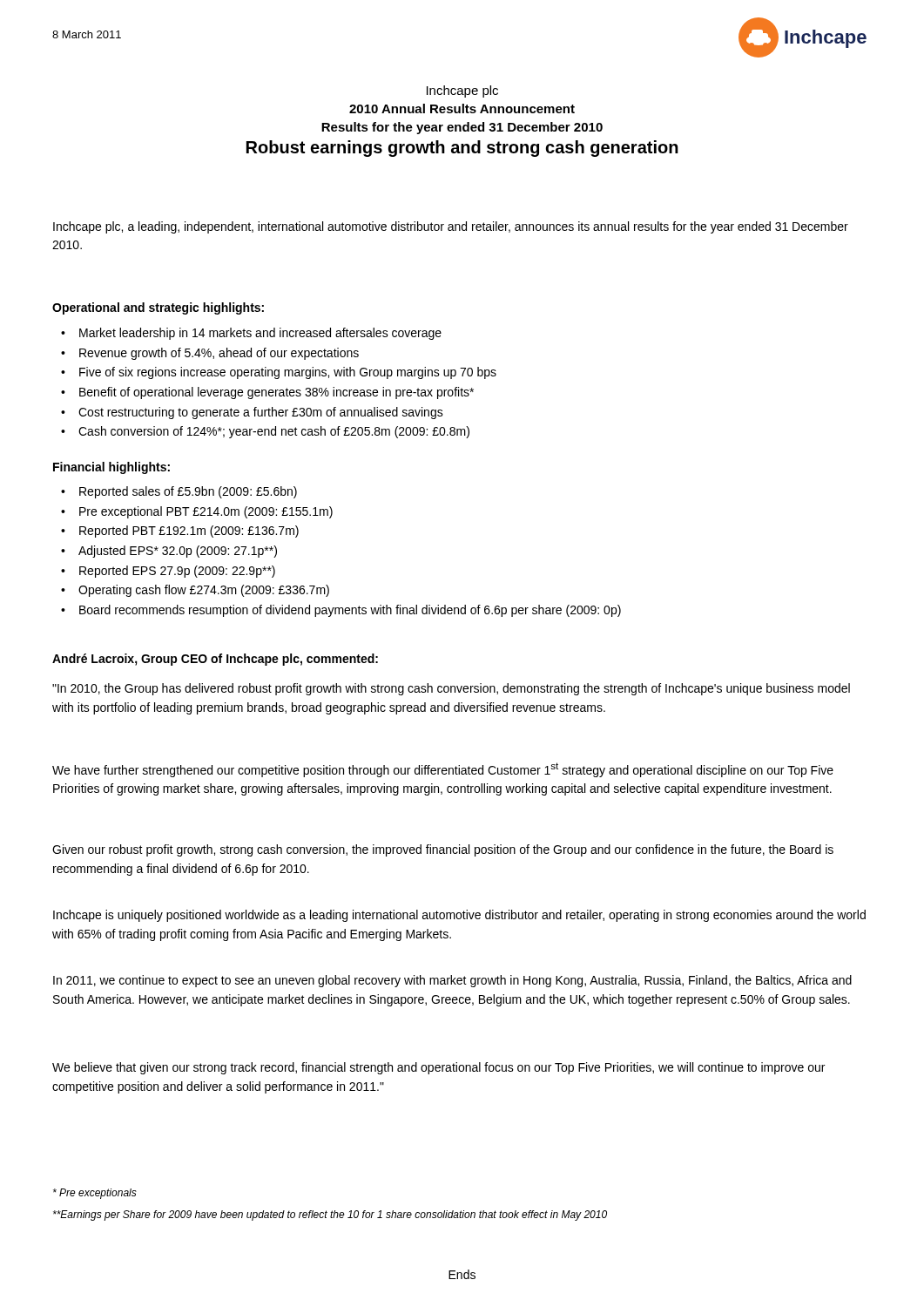Find the text block that reads ""In 2010, the"
This screenshot has width=924, height=1307.
[451, 698]
